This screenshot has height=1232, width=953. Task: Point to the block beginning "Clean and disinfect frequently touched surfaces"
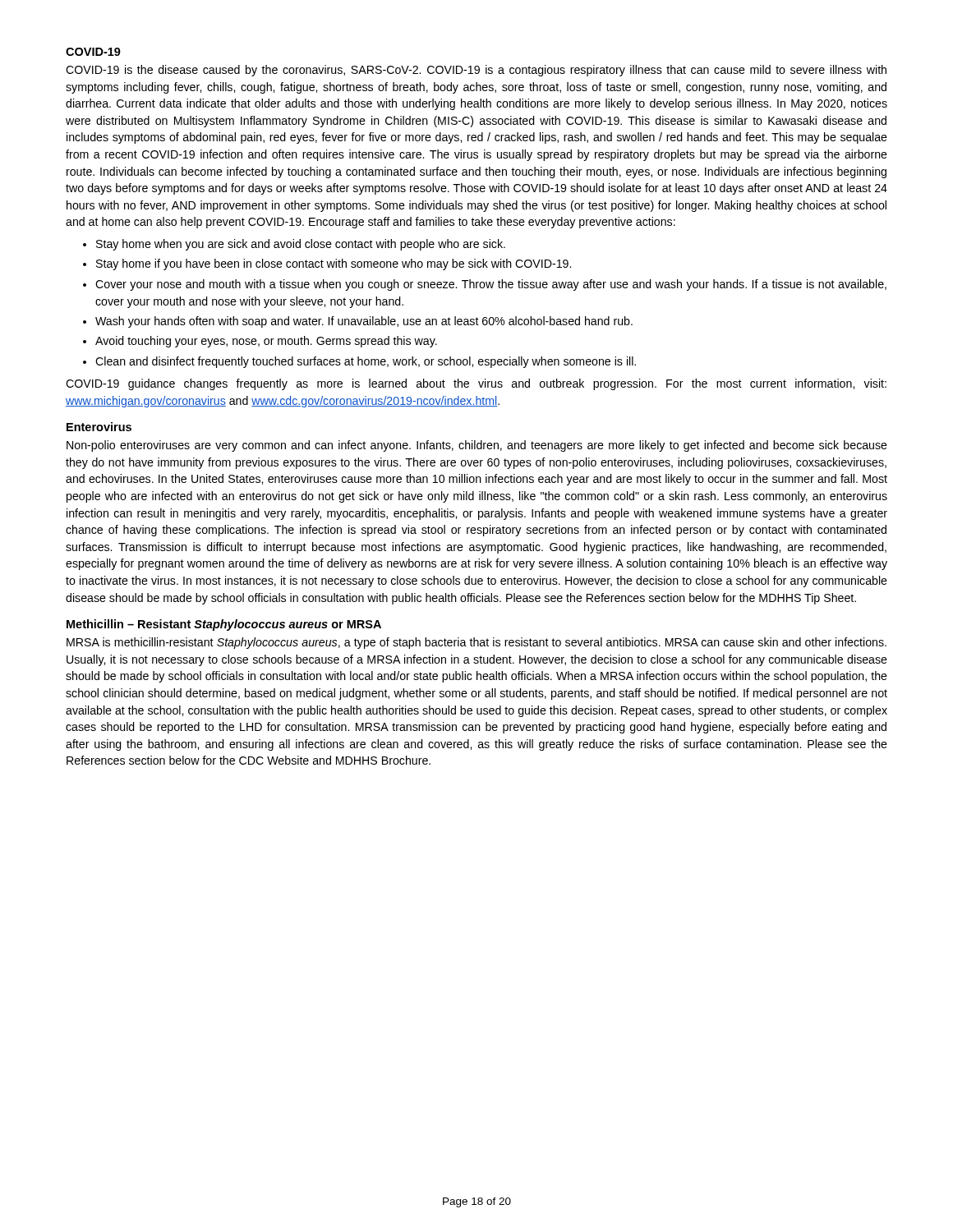[x=366, y=361]
